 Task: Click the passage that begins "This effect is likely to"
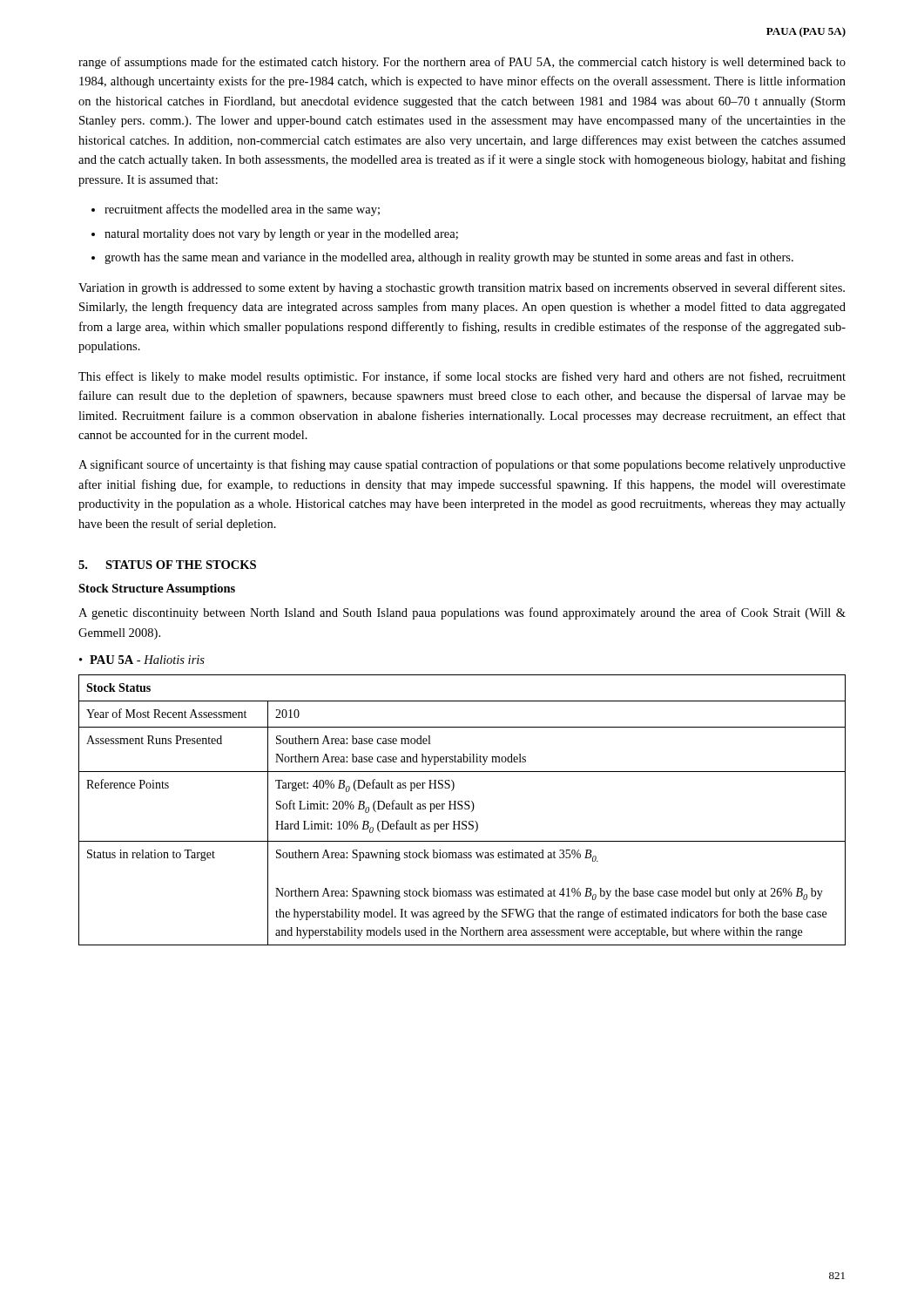click(462, 406)
